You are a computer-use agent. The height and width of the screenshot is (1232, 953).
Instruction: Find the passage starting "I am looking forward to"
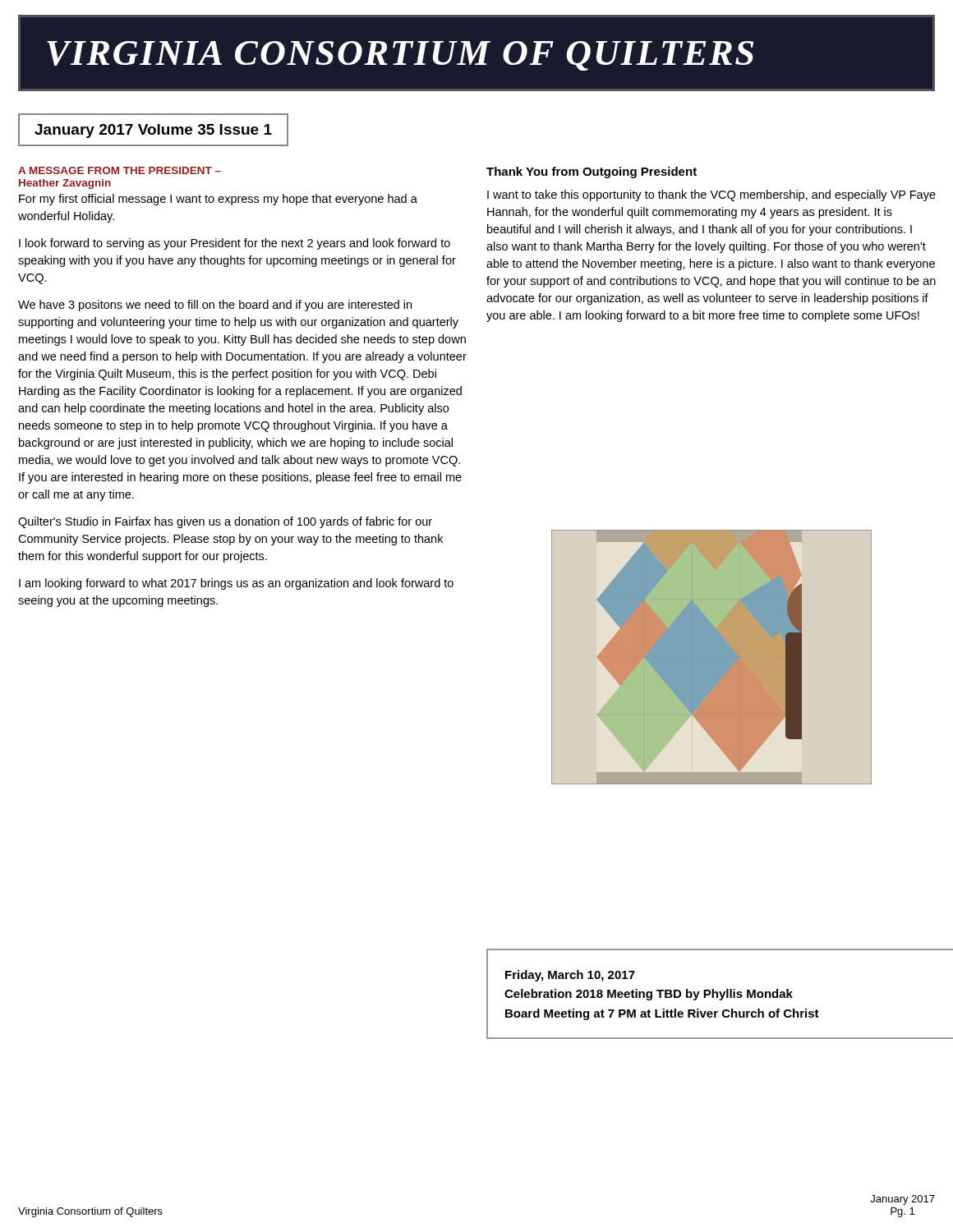click(243, 592)
